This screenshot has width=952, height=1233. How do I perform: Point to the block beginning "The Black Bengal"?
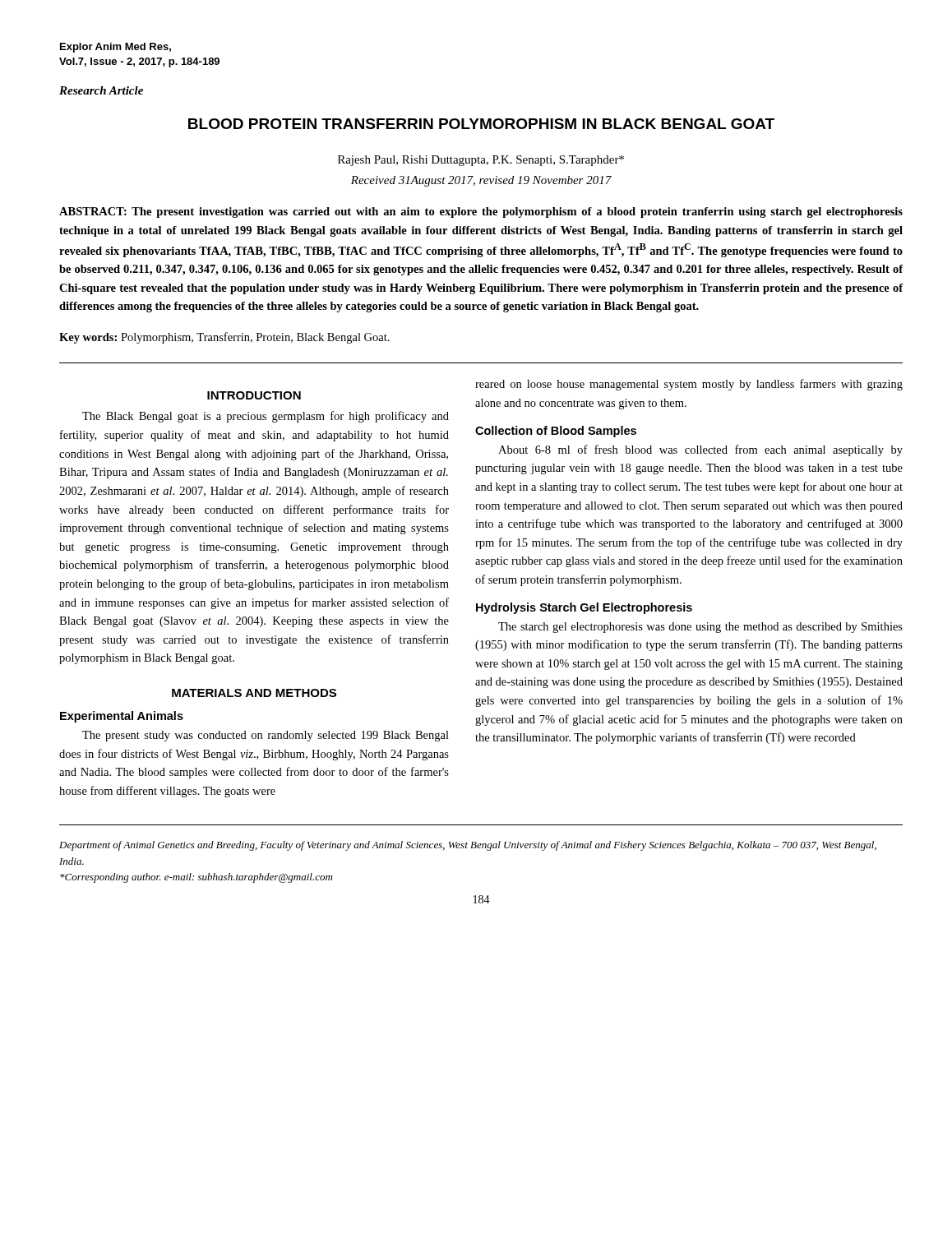(x=254, y=537)
